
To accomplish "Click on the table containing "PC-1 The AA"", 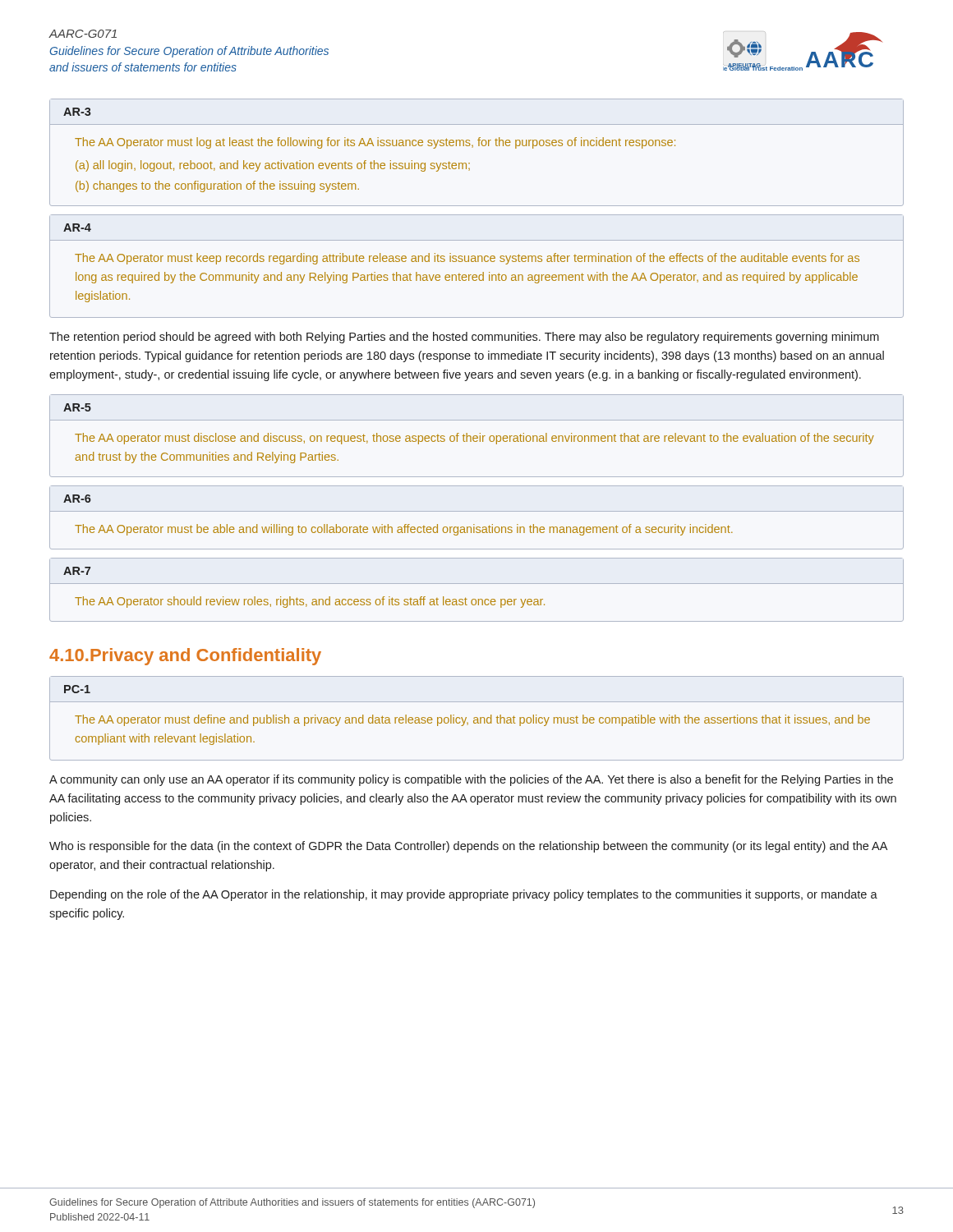I will pyautogui.click(x=476, y=718).
